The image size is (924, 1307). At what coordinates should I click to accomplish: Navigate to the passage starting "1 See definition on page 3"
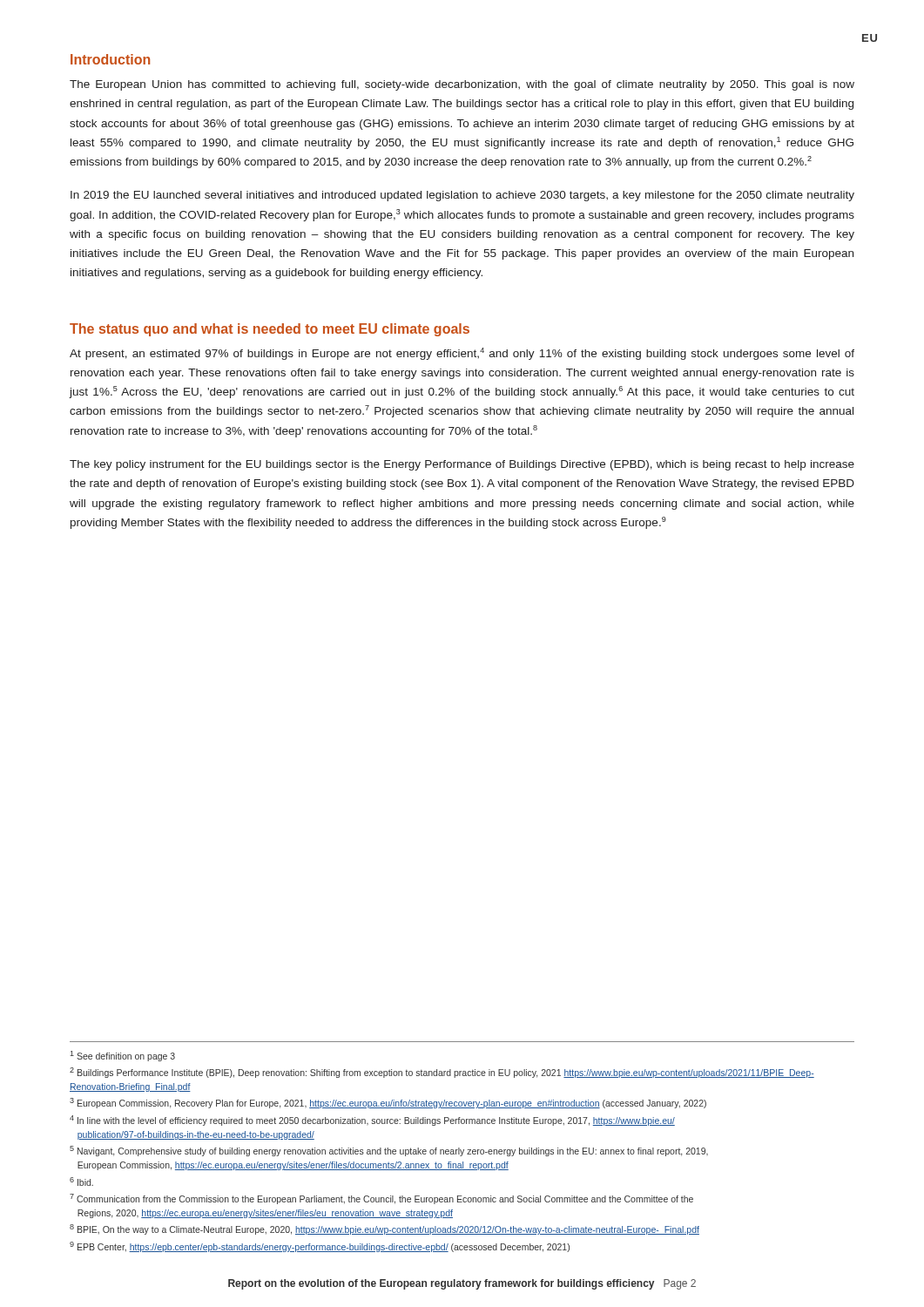click(x=122, y=1055)
